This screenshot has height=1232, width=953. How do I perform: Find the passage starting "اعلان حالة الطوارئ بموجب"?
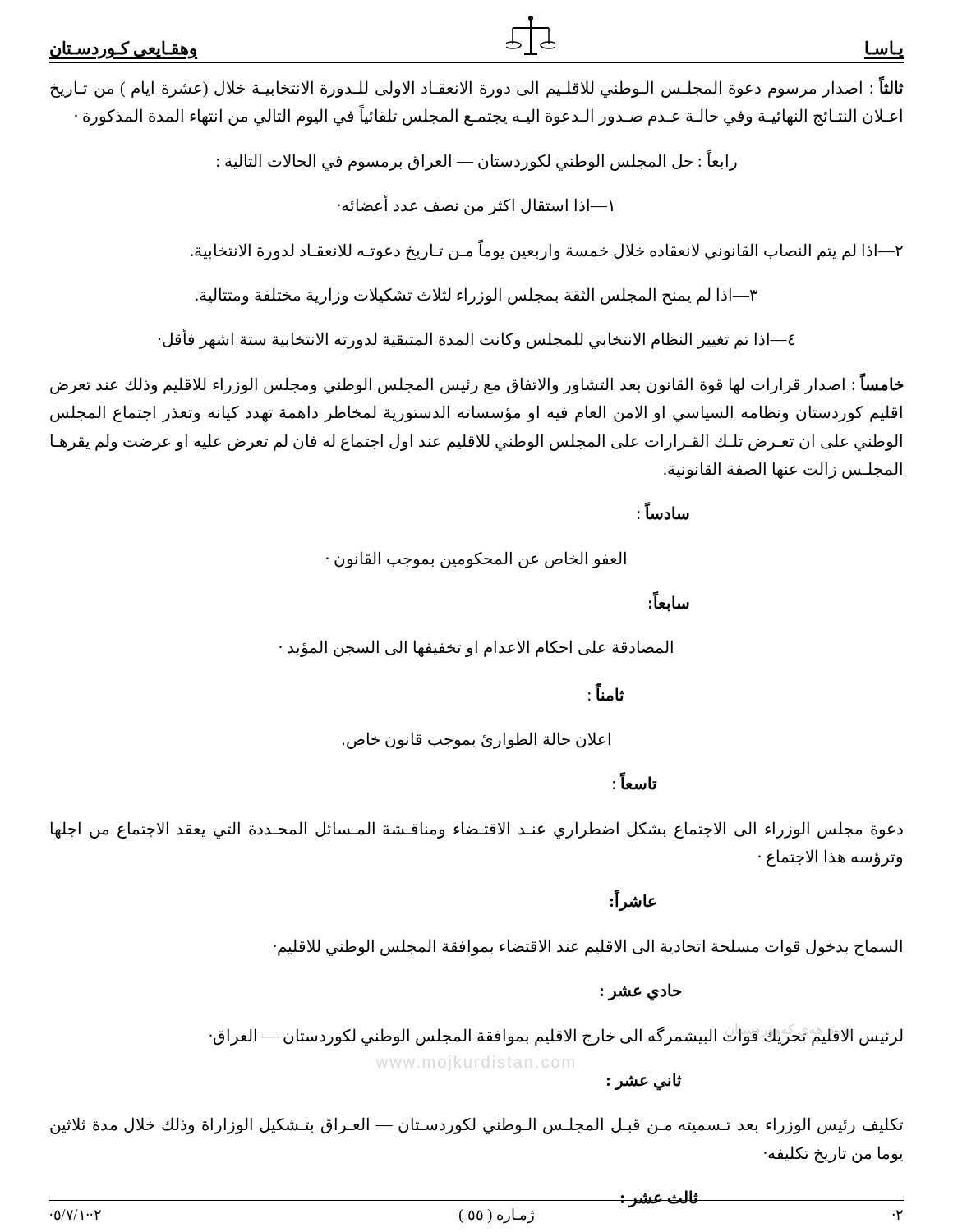[x=476, y=739]
